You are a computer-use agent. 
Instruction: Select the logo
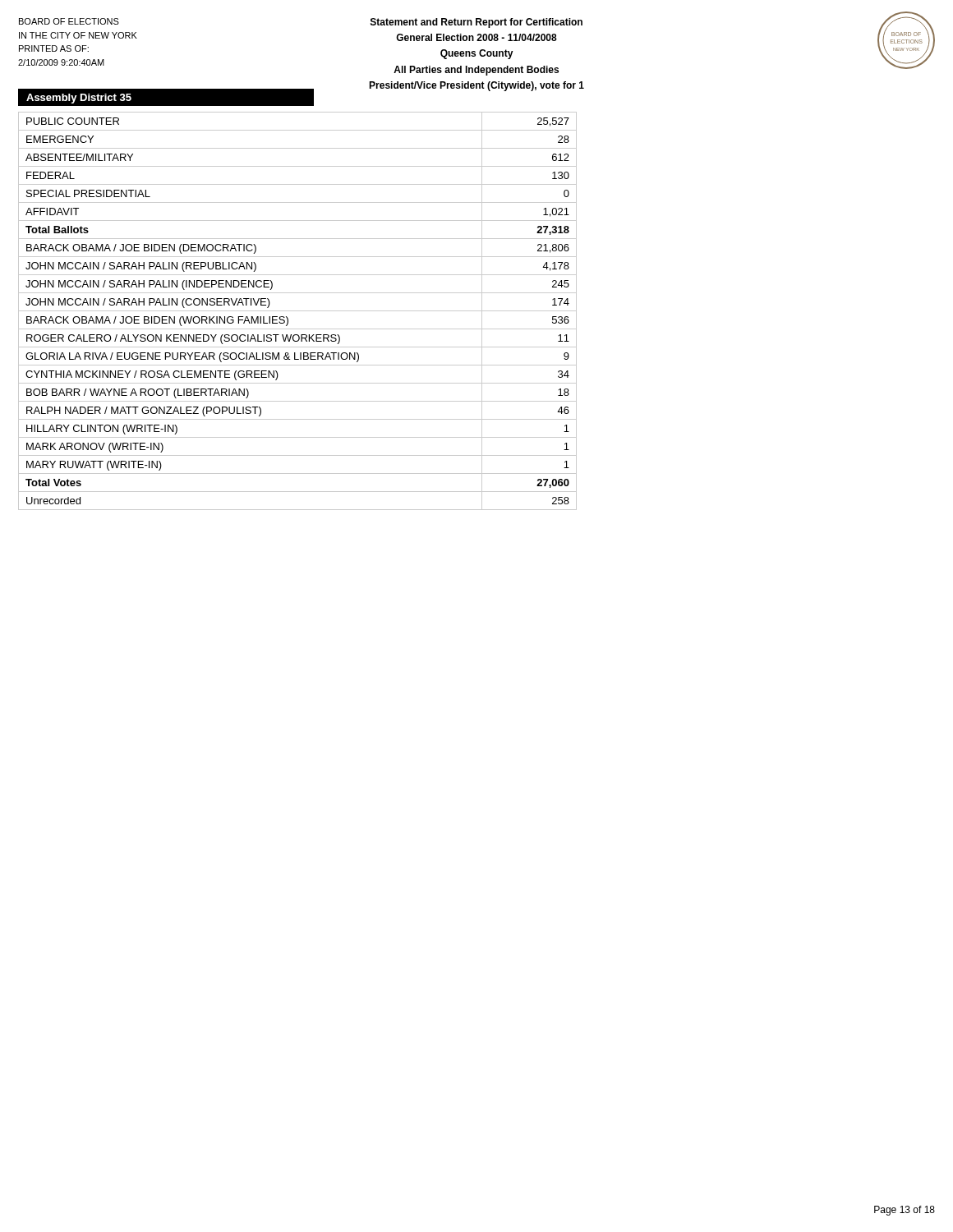[906, 40]
